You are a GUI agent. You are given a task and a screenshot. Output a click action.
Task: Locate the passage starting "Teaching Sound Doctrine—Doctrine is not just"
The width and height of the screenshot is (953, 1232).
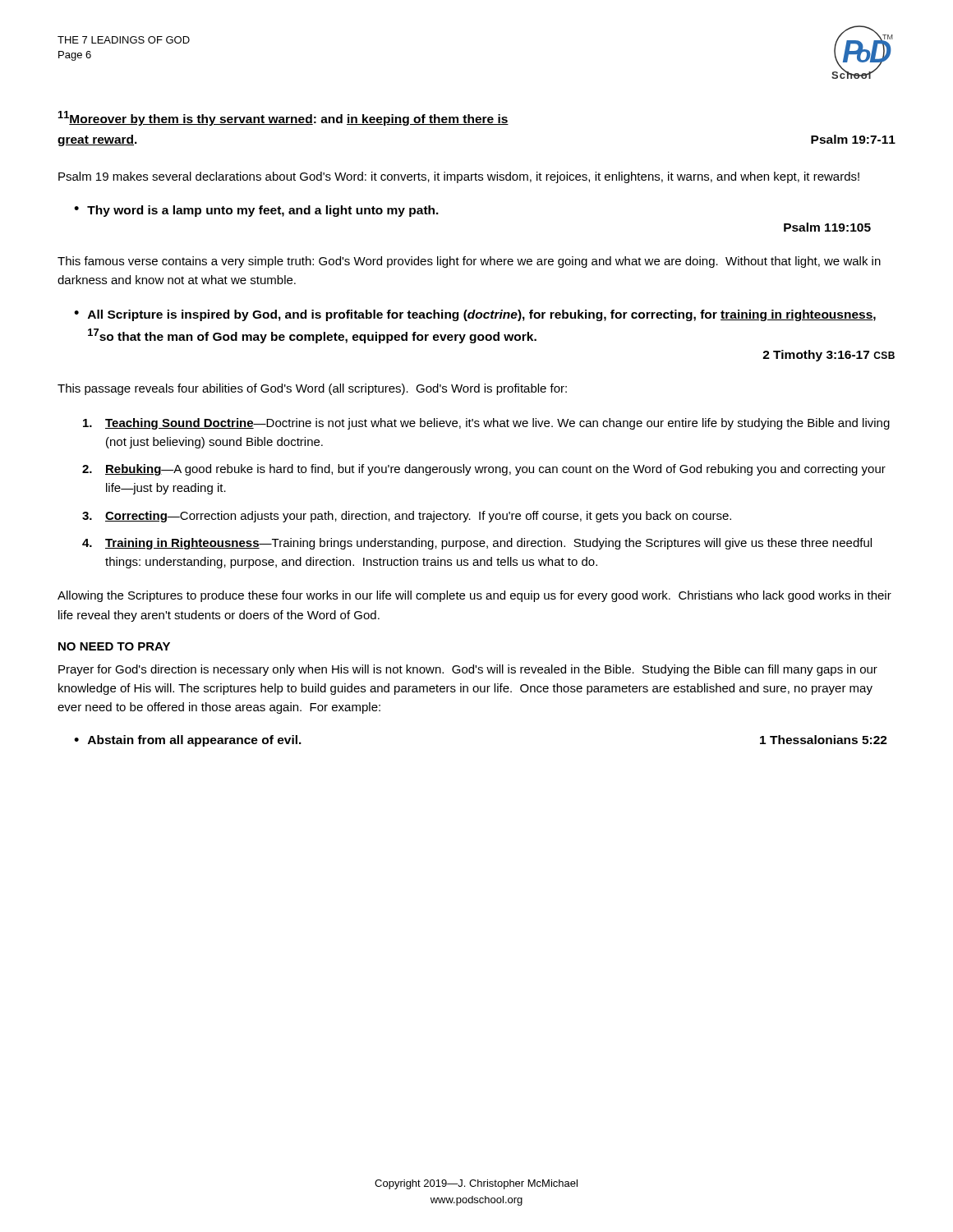pos(489,432)
